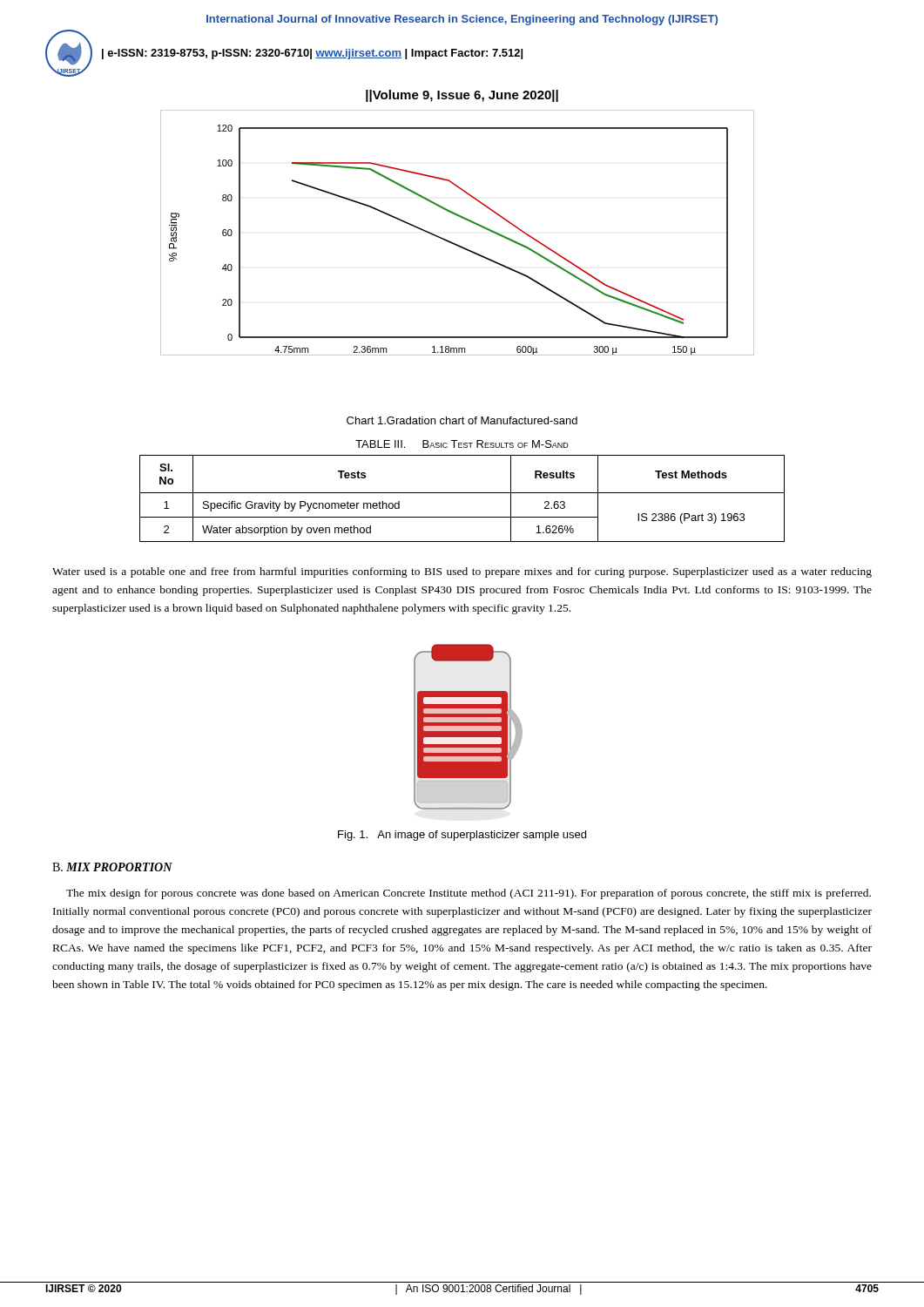Image resolution: width=924 pixels, height=1307 pixels.
Task: Select the text starting "Fig. 1. An image"
Action: coord(462,834)
